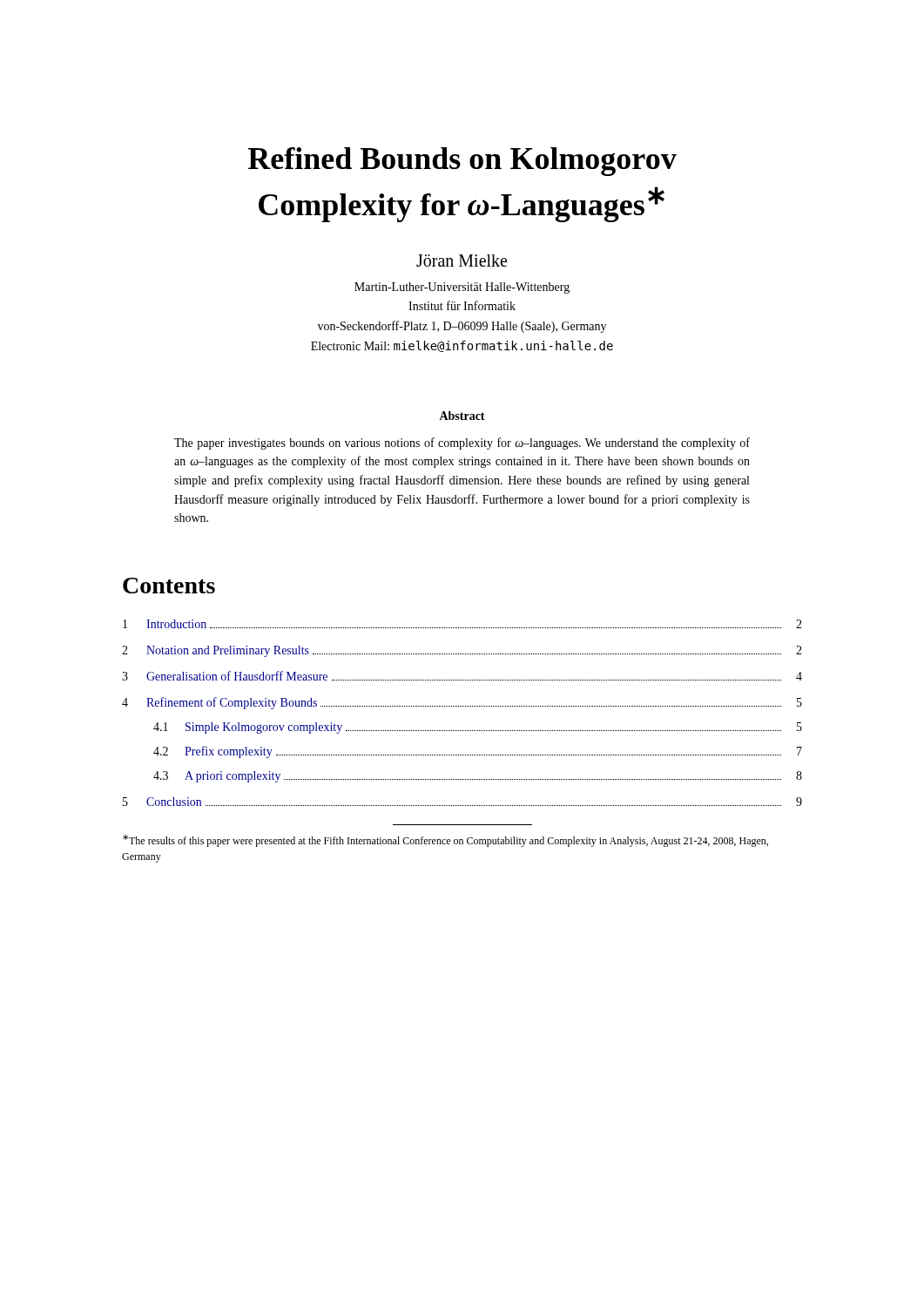Find the title on this page that starts "Refined Bounds on"
The image size is (924, 1307).
coord(462,182)
